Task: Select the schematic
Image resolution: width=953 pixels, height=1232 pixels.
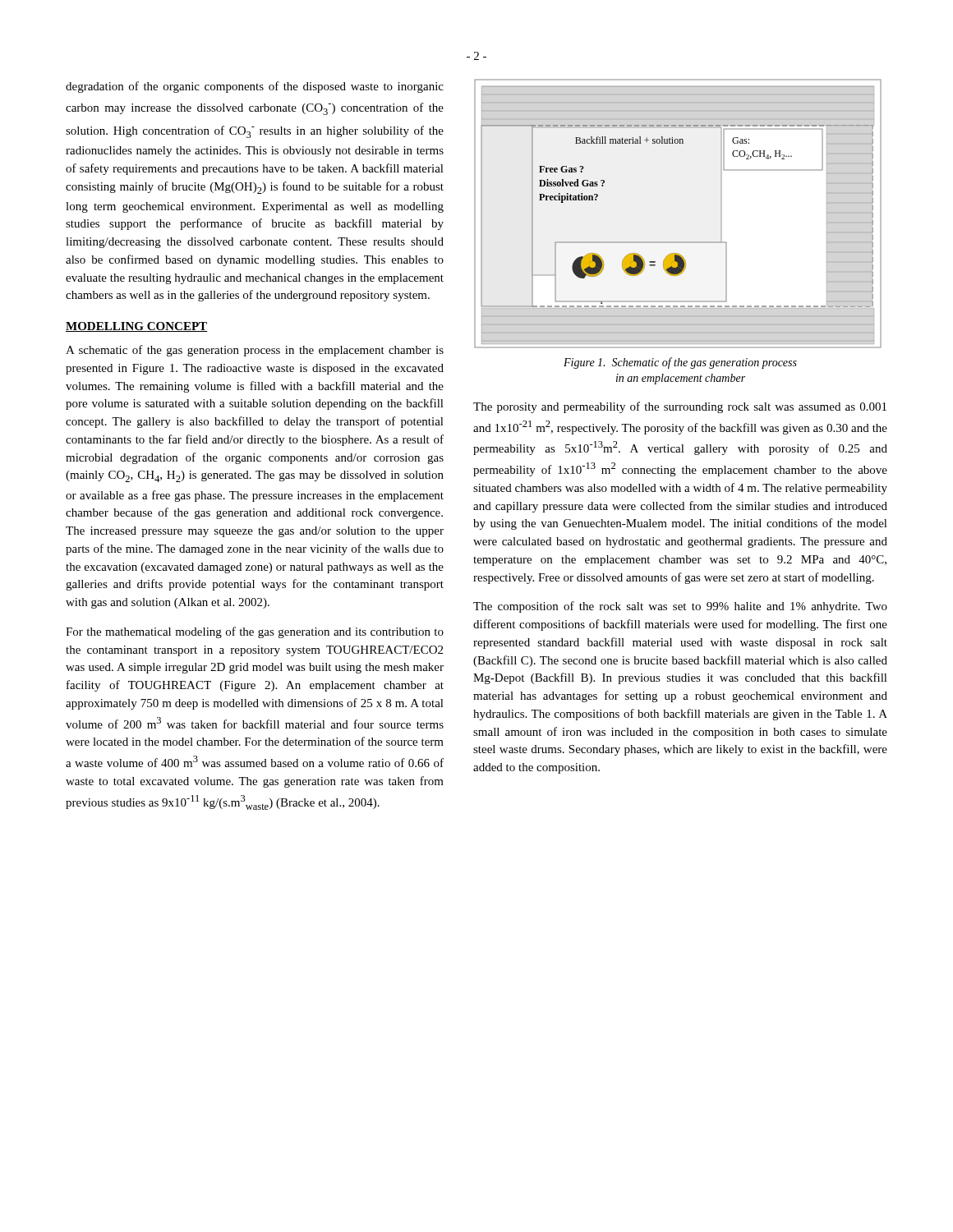Action: point(680,214)
